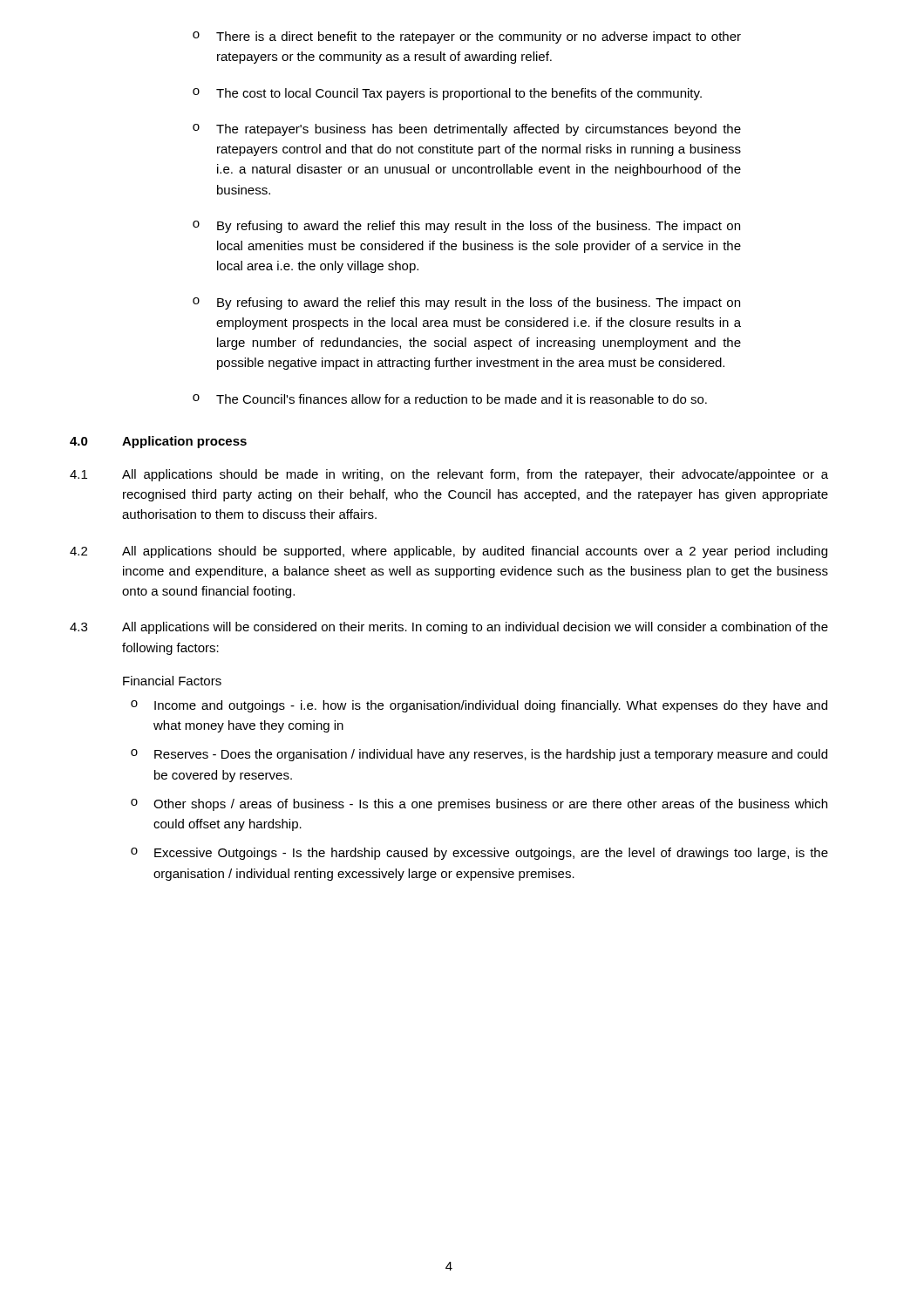Find the passage starting "o There is a direct benefit"
Image resolution: width=924 pixels, height=1308 pixels.
(x=462, y=46)
